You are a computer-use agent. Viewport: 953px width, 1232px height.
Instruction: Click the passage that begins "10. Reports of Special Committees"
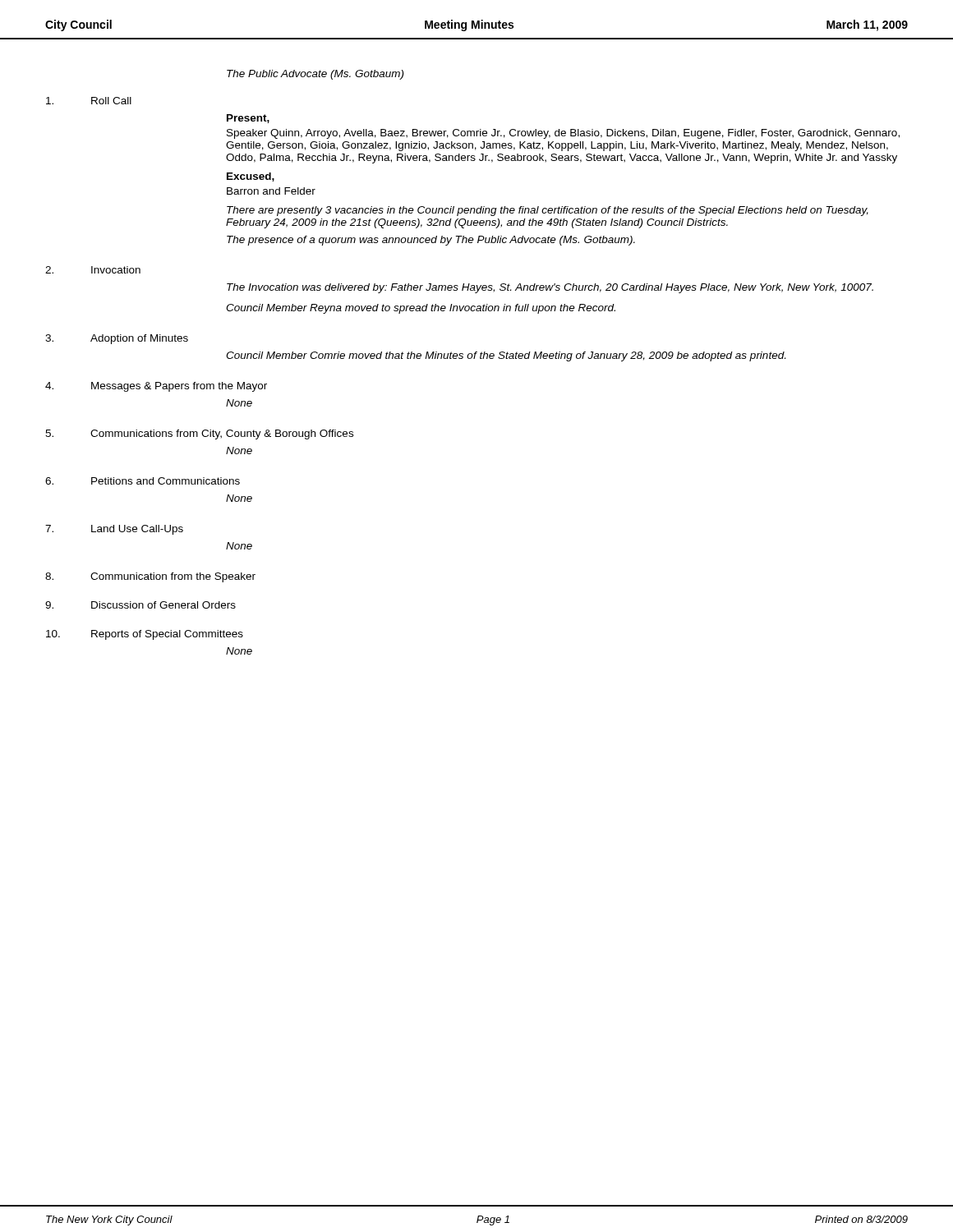[x=145, y=635]
